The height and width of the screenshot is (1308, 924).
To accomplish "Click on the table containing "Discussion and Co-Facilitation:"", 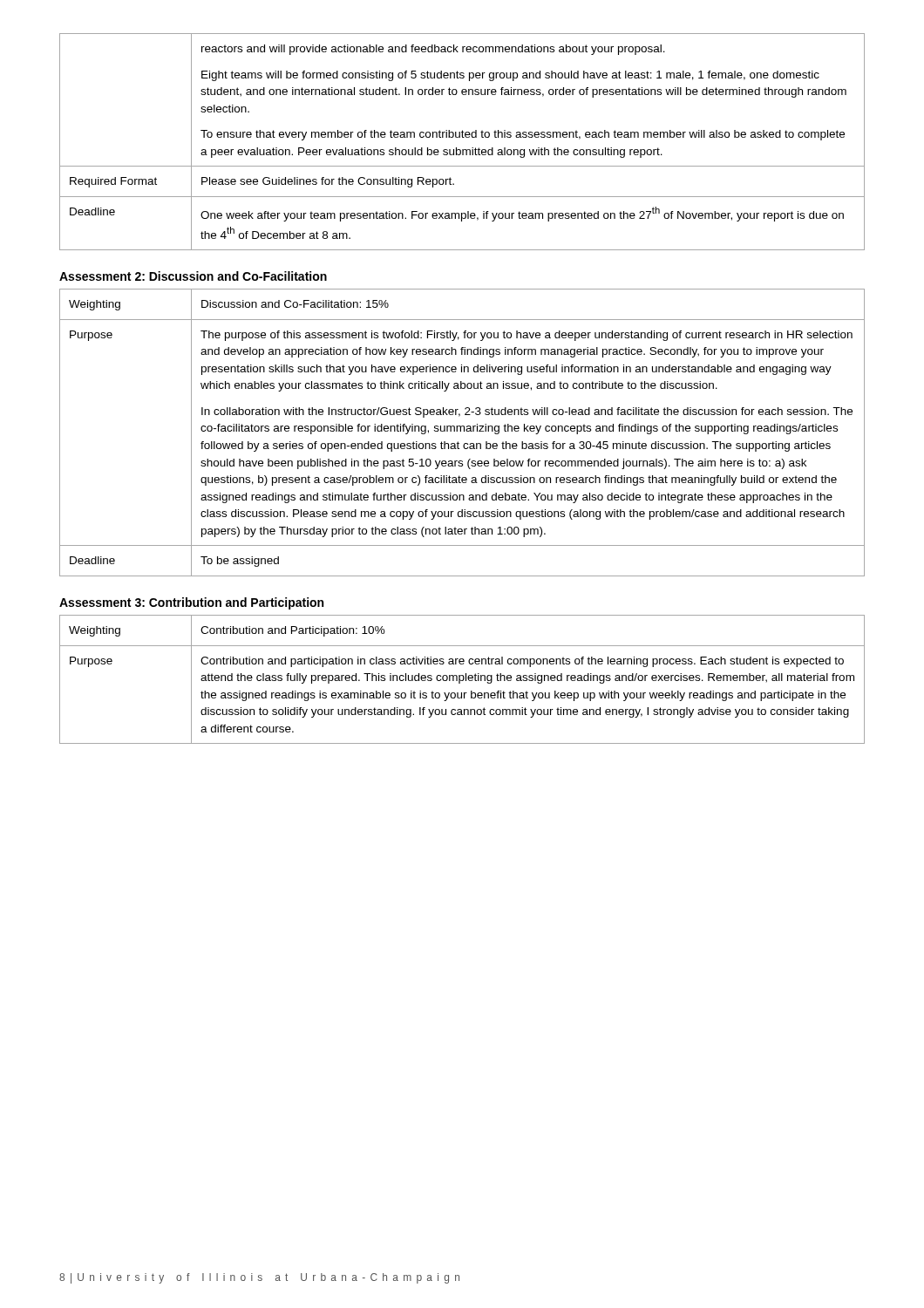I will 462,432.
